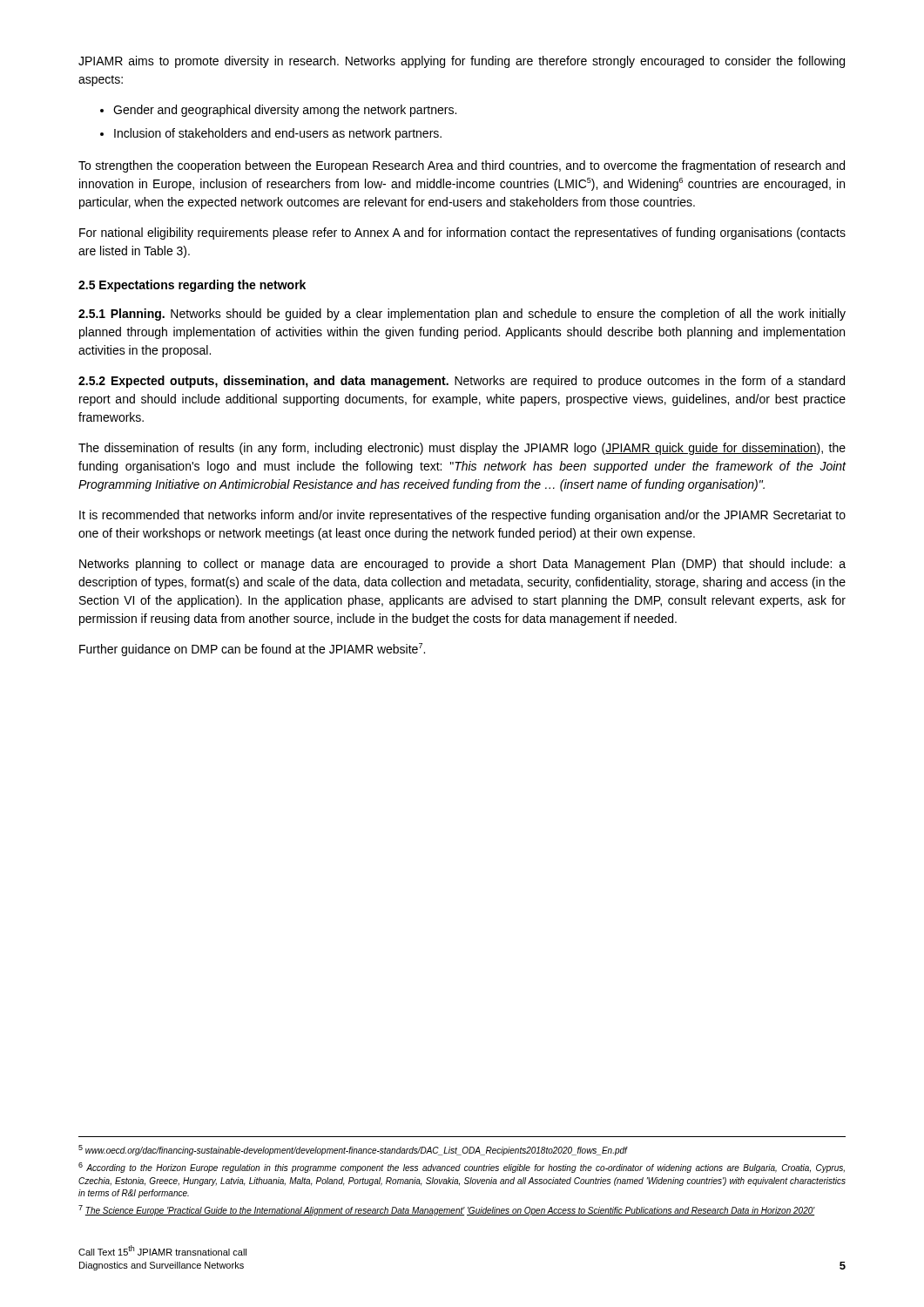The width and height of the screenshot is (924, 1307).
Task: Locate the list item that reads "Gender and geographical"
Action: (462, 122)
